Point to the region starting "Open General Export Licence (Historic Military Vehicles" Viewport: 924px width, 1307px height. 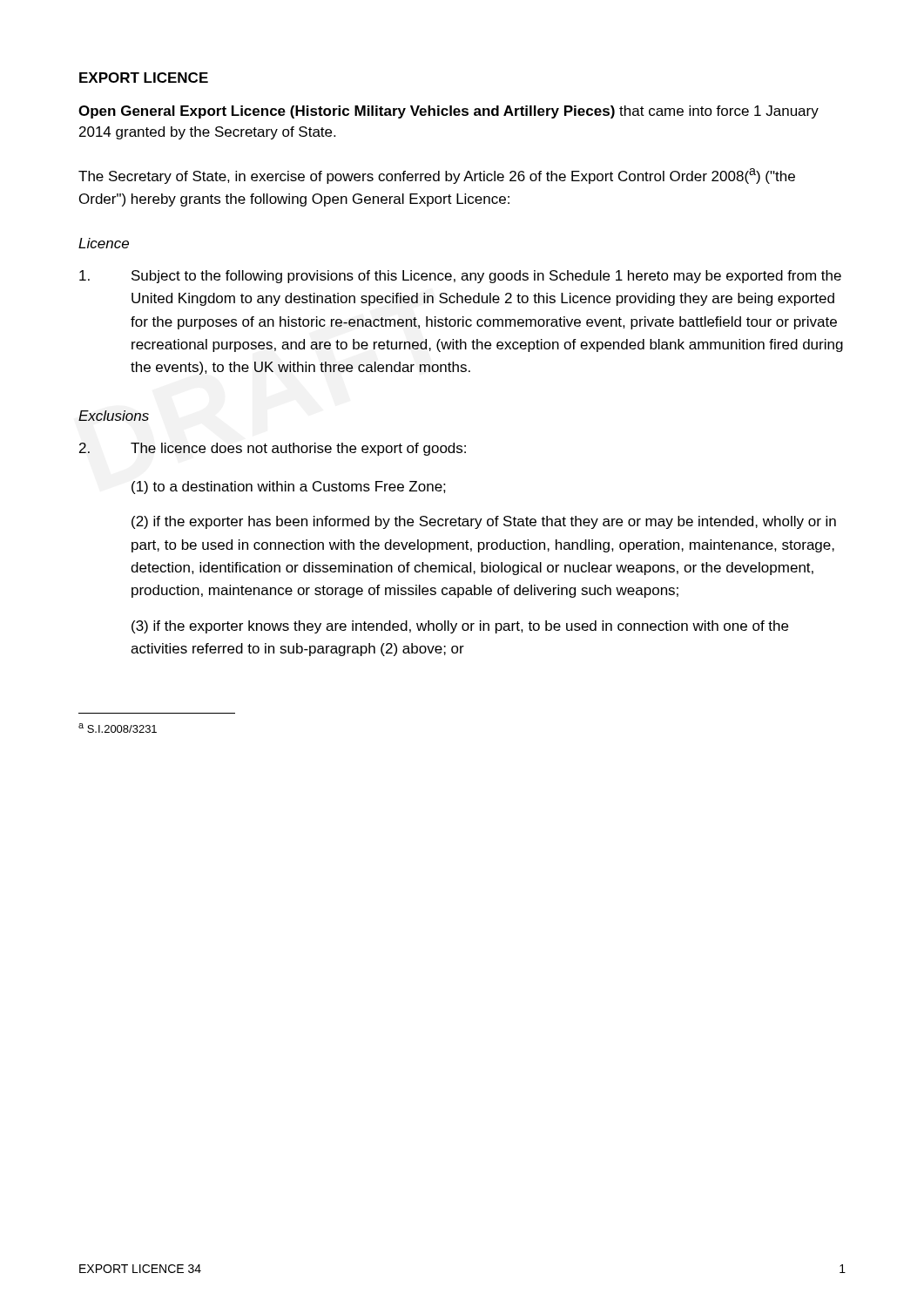coord(448,121)
